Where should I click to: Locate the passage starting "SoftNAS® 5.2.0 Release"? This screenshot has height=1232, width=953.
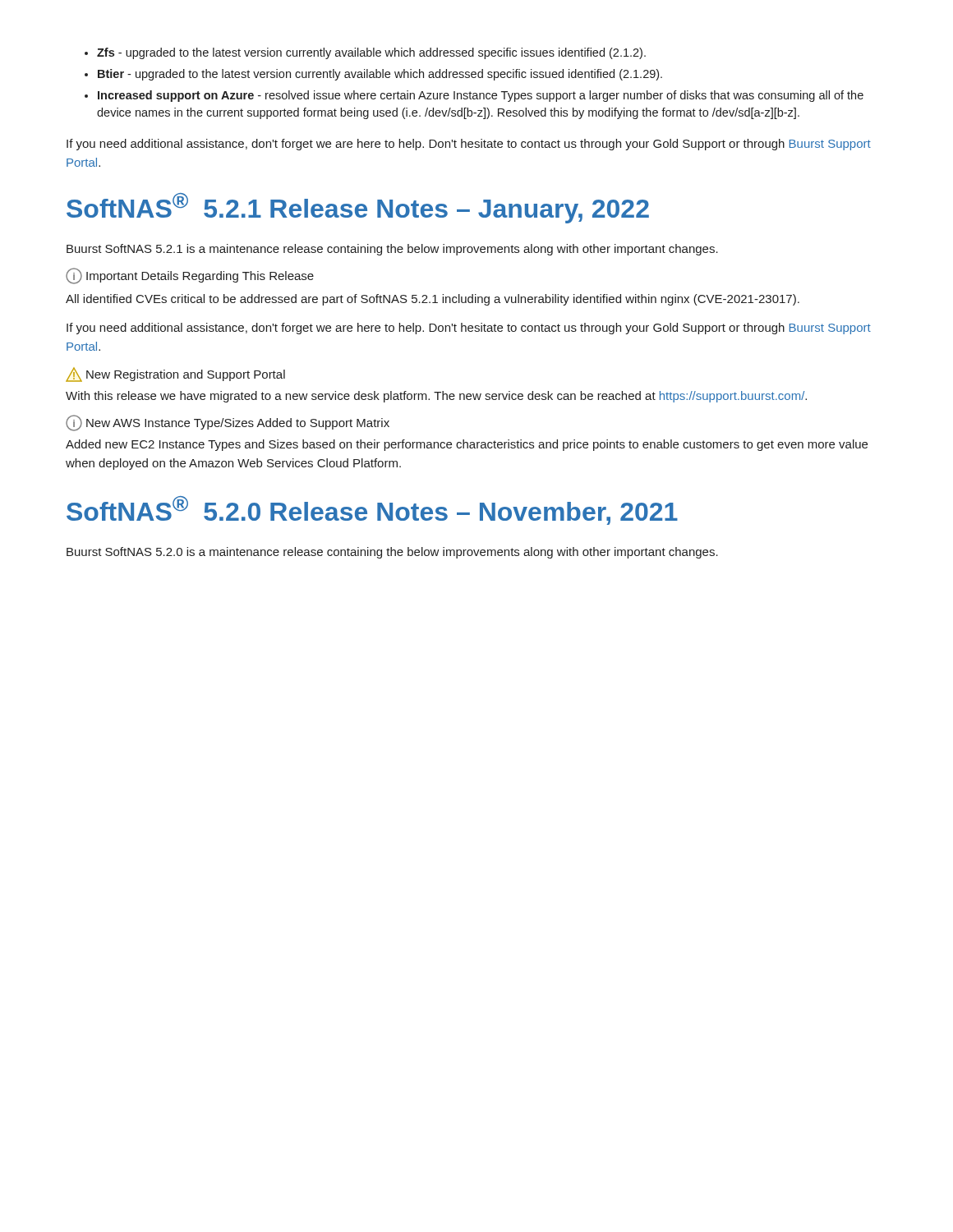[x=372, y=509]
